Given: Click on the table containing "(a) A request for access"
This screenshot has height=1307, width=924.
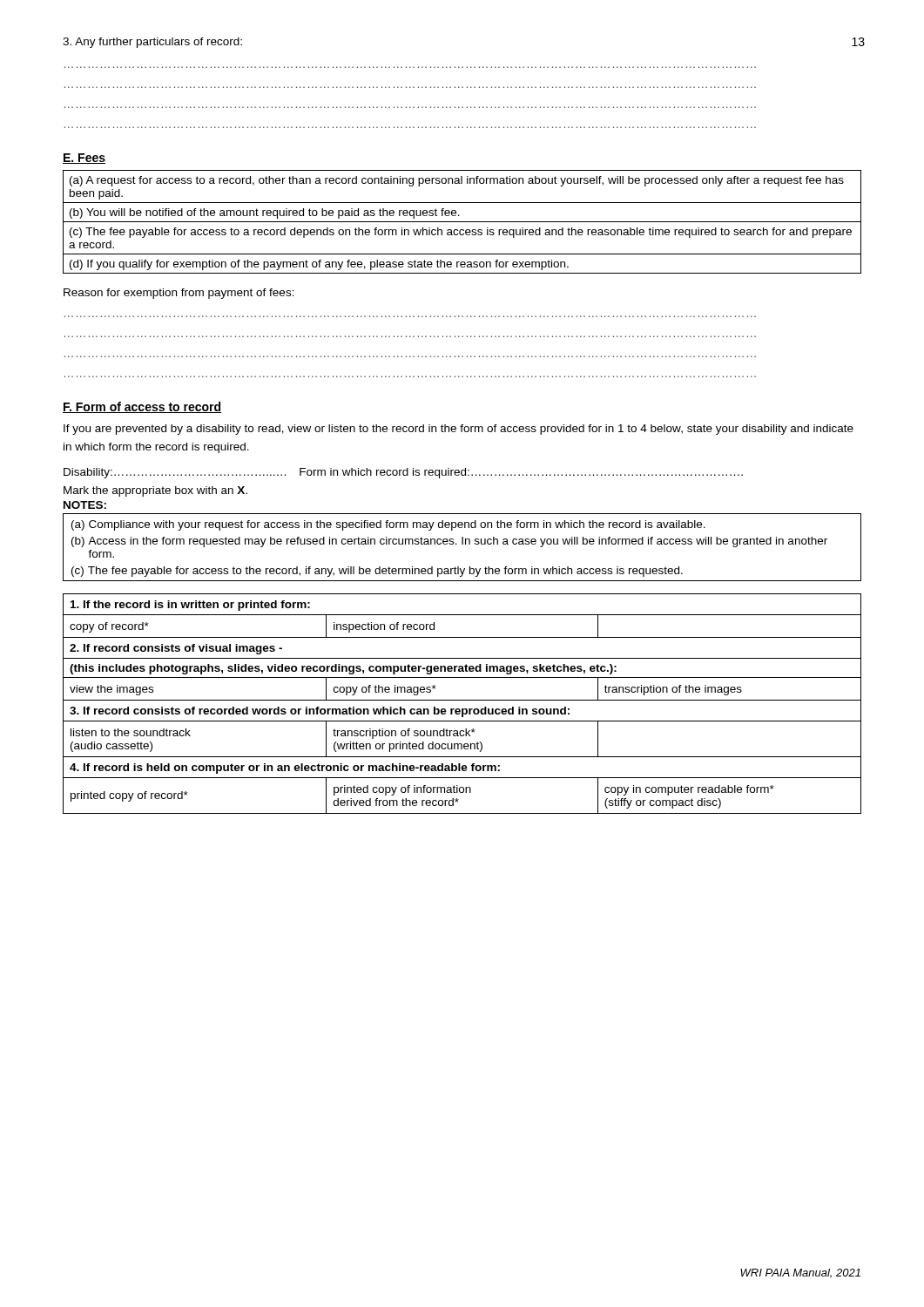Looking at the screenshot, I should [x=462, y=222].
